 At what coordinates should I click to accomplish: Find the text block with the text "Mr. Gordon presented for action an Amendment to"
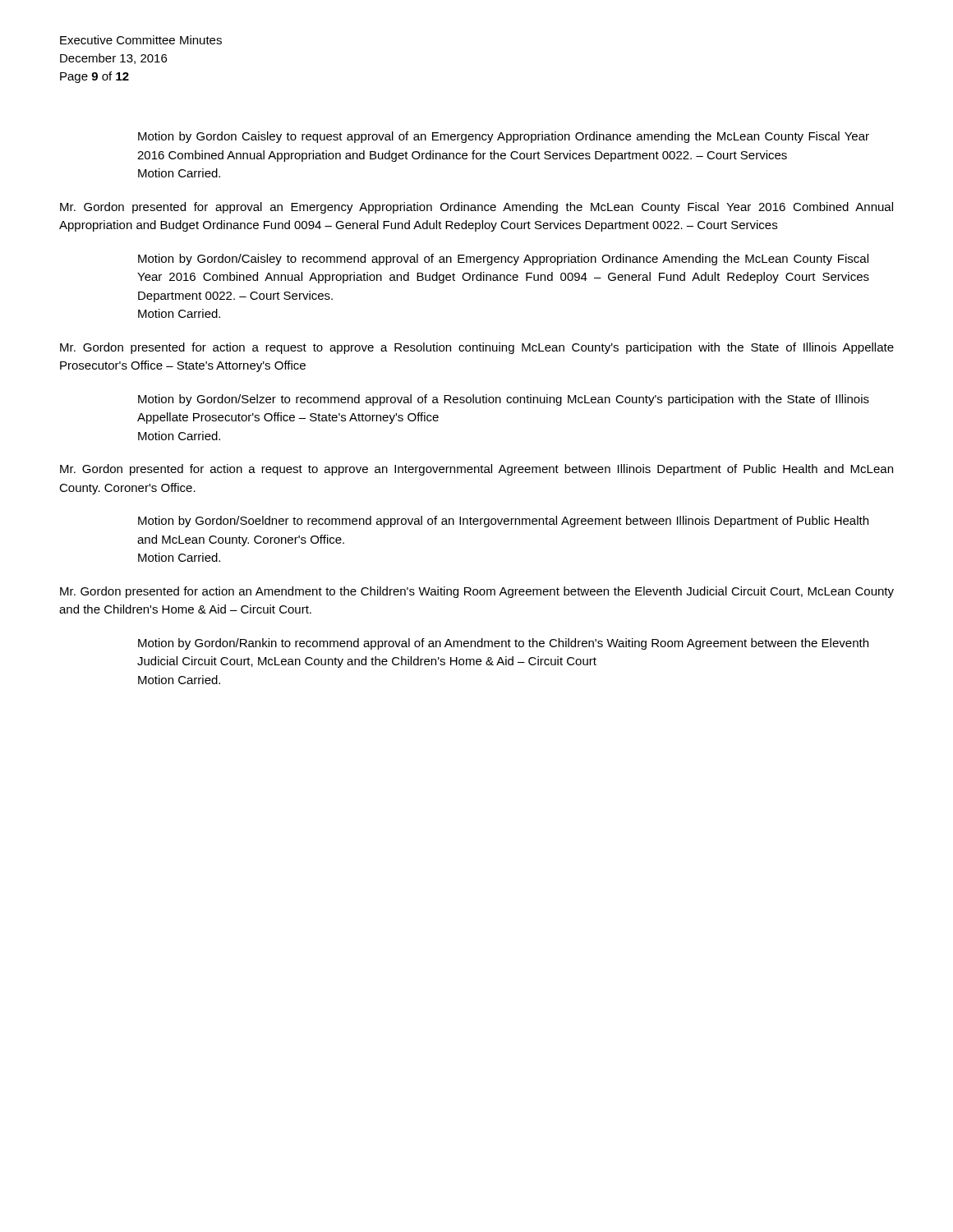coord(476,600)
